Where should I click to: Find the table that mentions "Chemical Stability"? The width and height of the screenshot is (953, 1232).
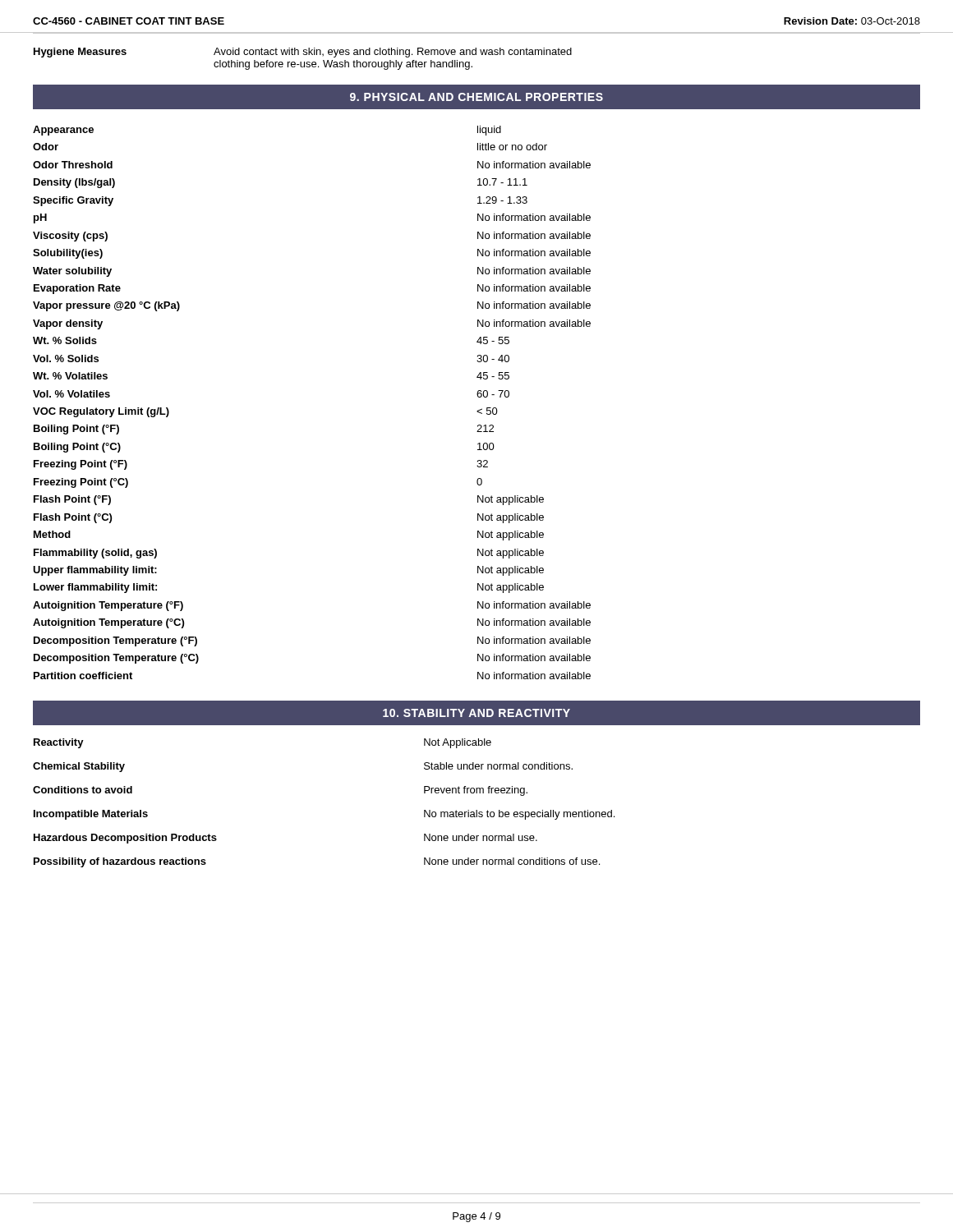(x=476, y=802)
